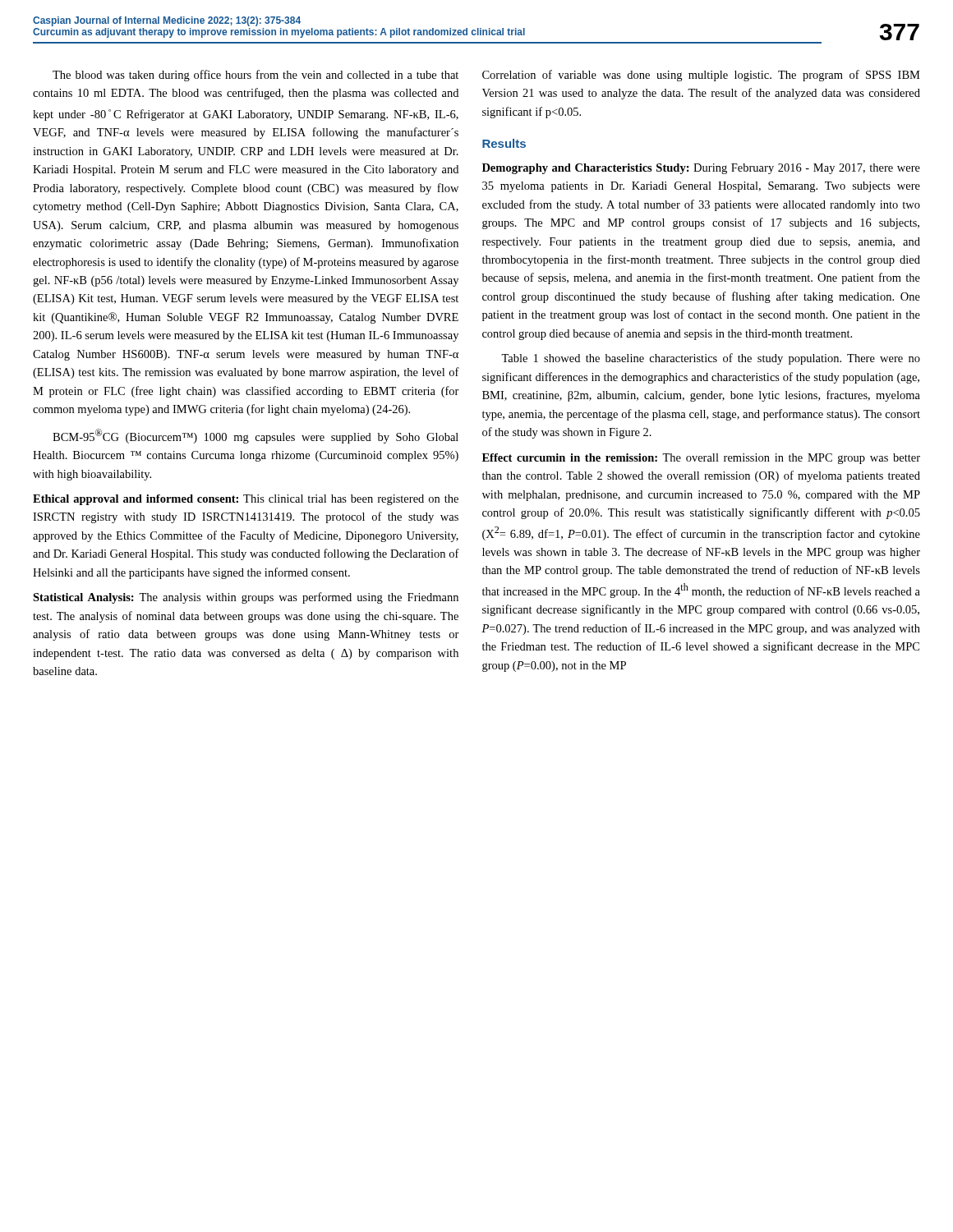Click the passage that begins "Correlation of variable was done"
This screenshot has height=1232, width=953.
tap(701, 93)
